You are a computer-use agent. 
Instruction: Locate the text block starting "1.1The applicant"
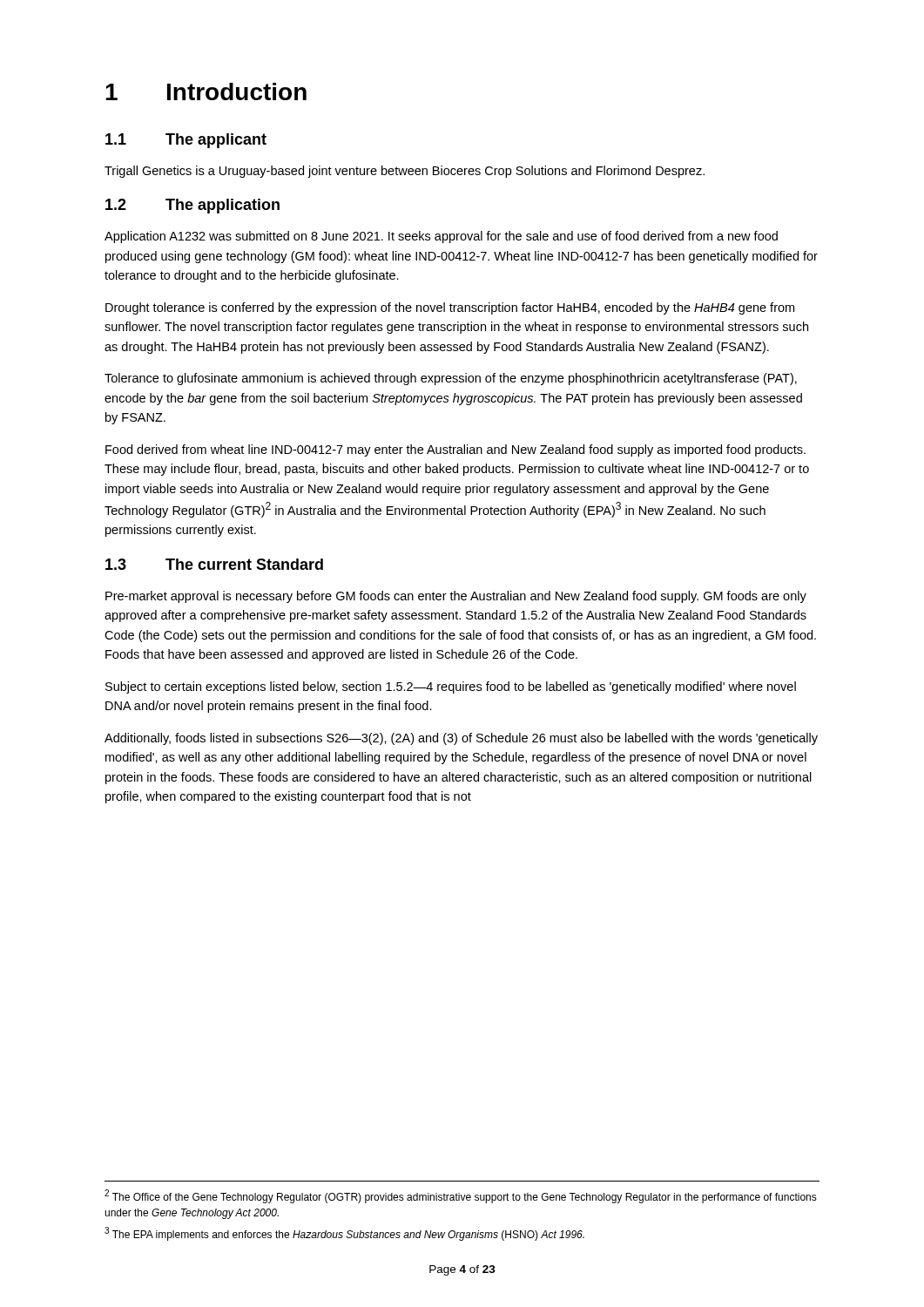186,141
